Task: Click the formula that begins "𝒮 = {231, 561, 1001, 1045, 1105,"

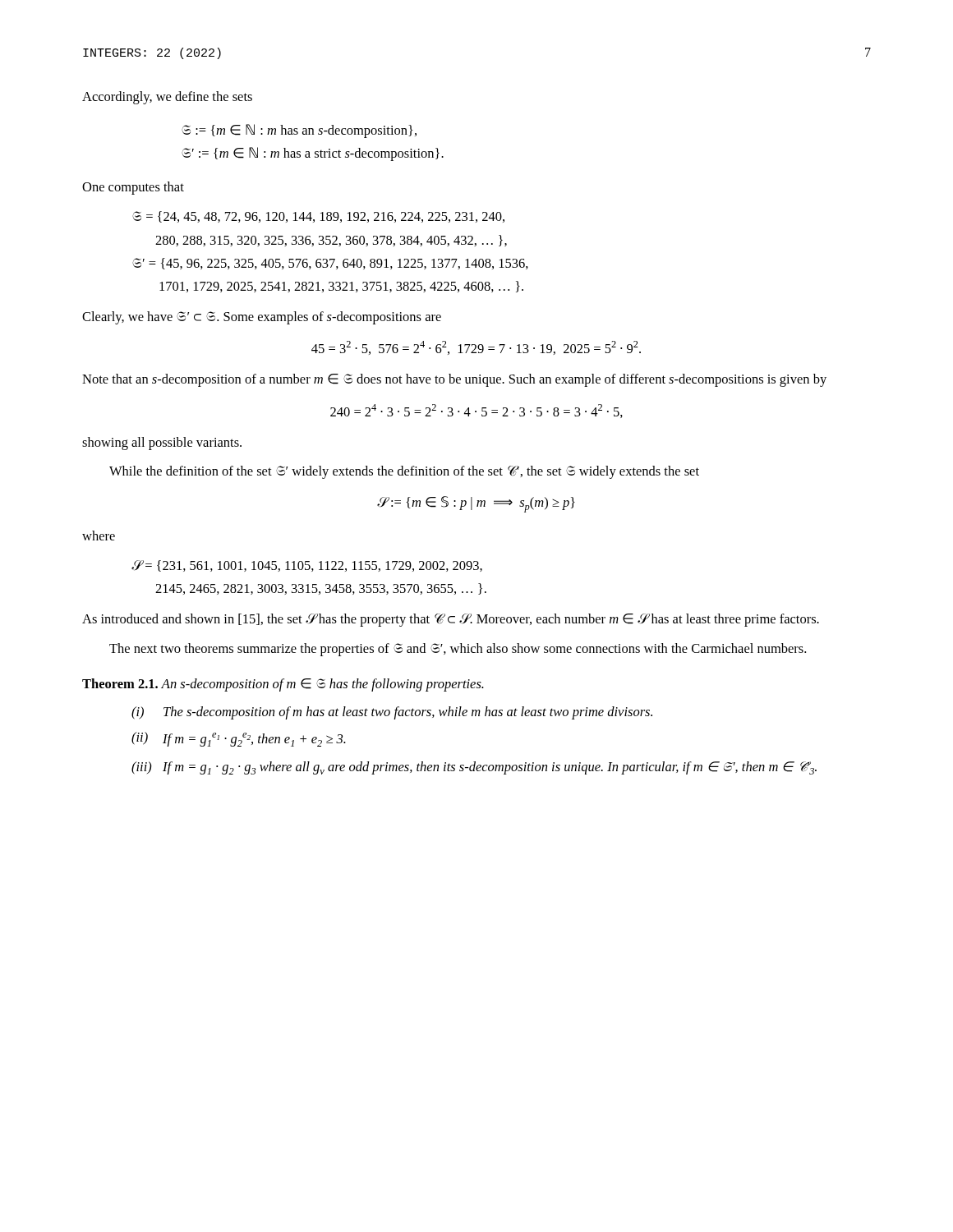Action: point(307,566)
